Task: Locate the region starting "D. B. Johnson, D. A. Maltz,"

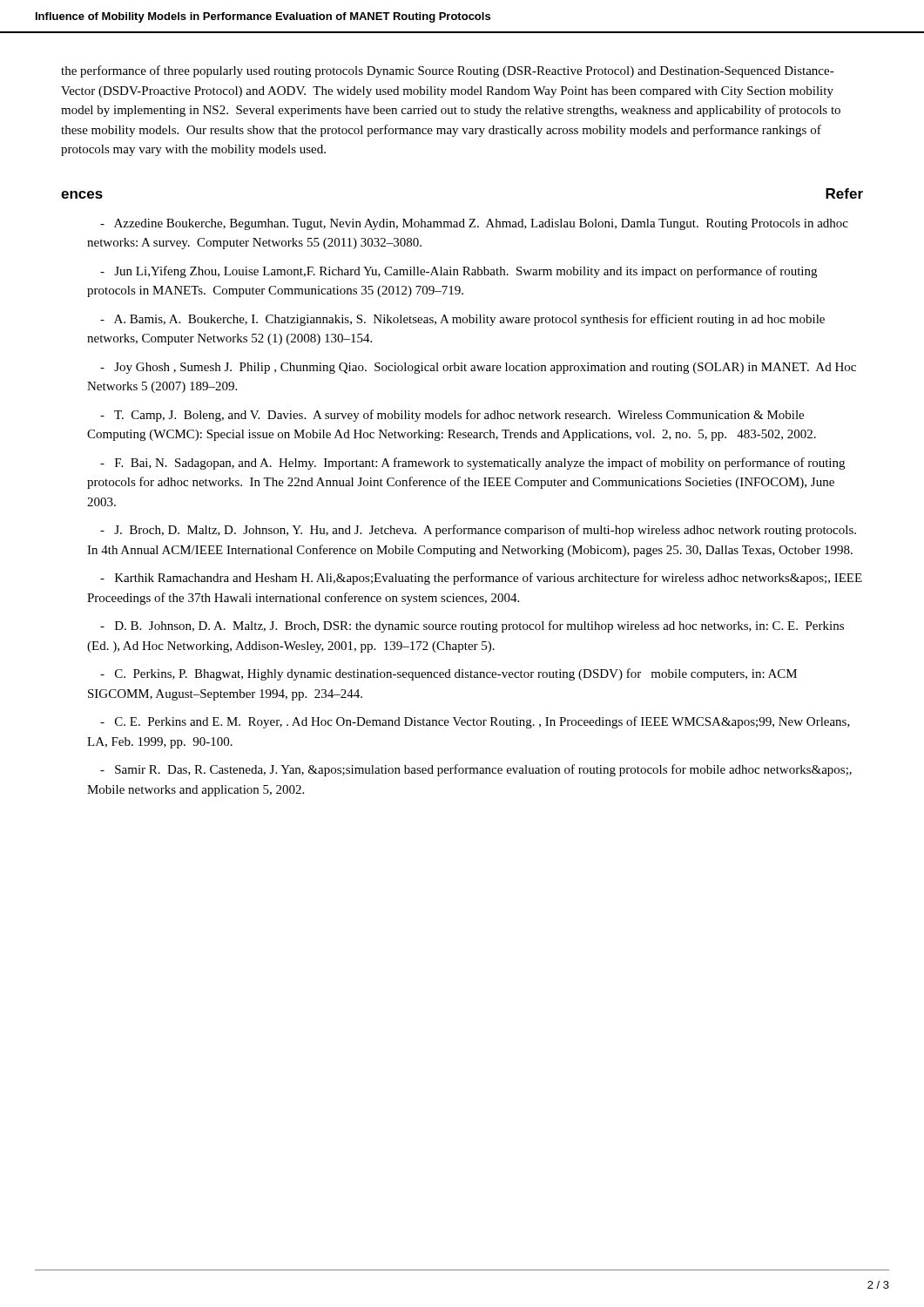Action: point(466,635)
